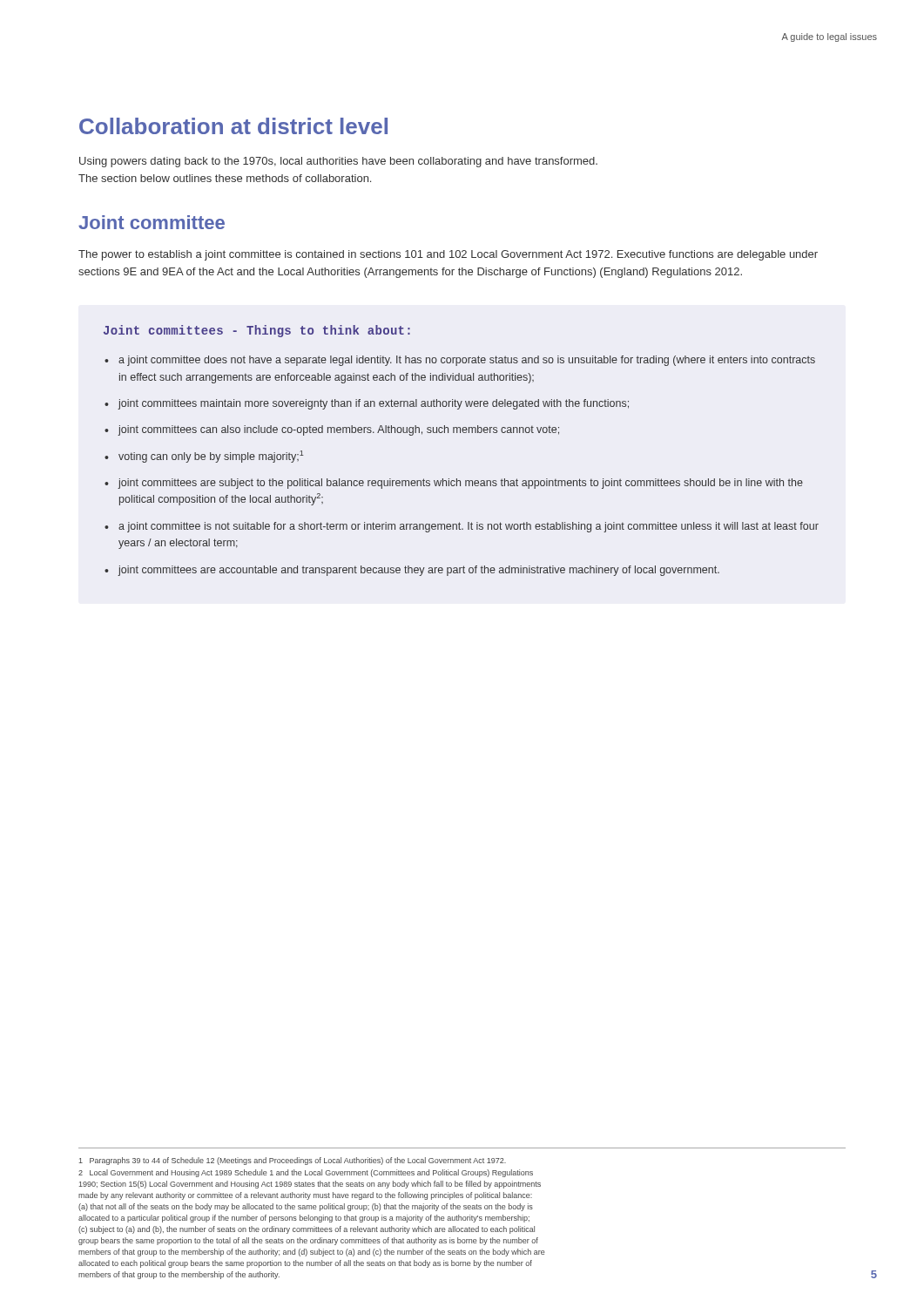Find the section header on this page that starts "Joint committees - Things to think"
The image size is (924, 1307).
click(x=257, y=331)
